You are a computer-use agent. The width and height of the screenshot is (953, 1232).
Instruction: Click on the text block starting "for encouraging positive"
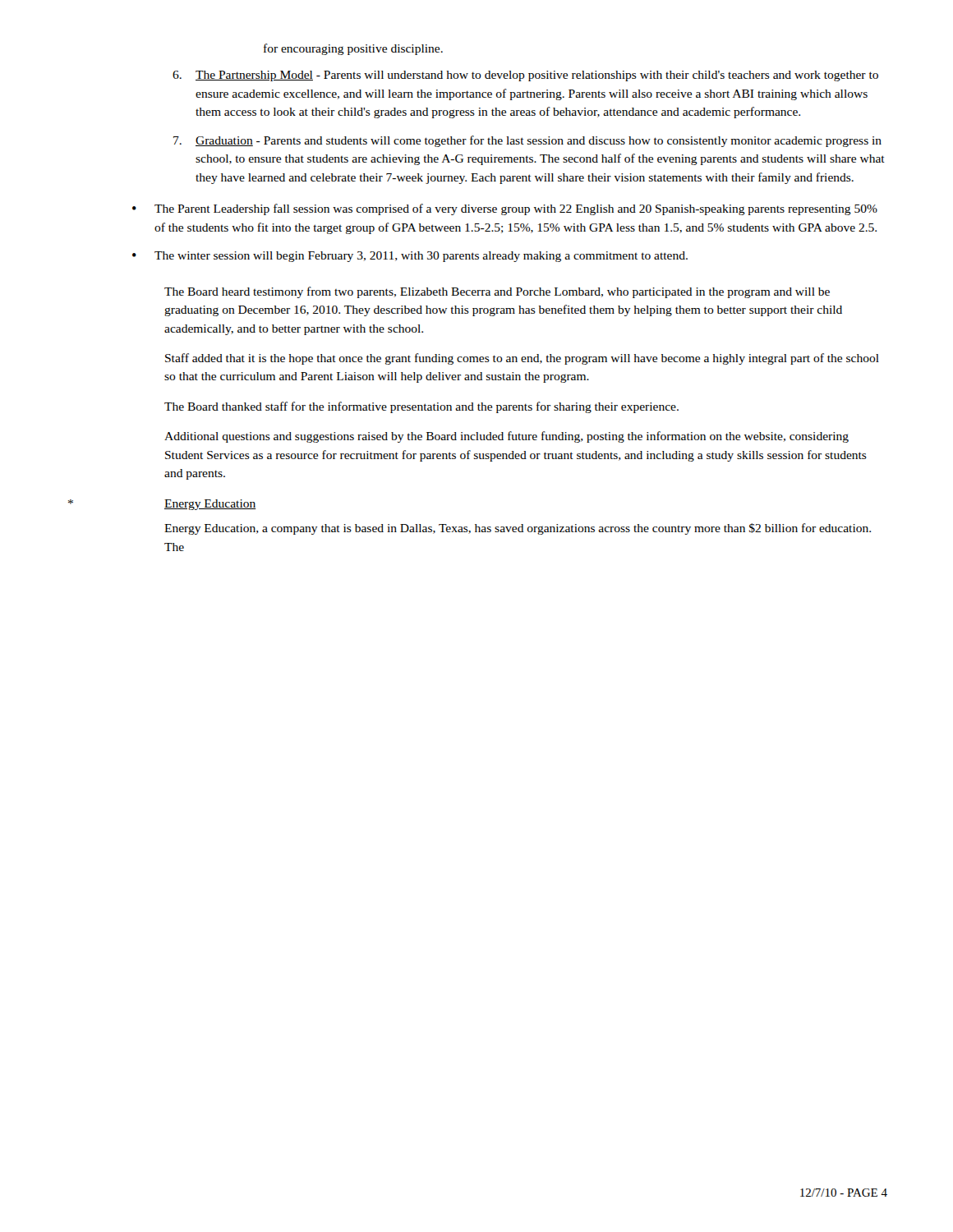[353, 48]
